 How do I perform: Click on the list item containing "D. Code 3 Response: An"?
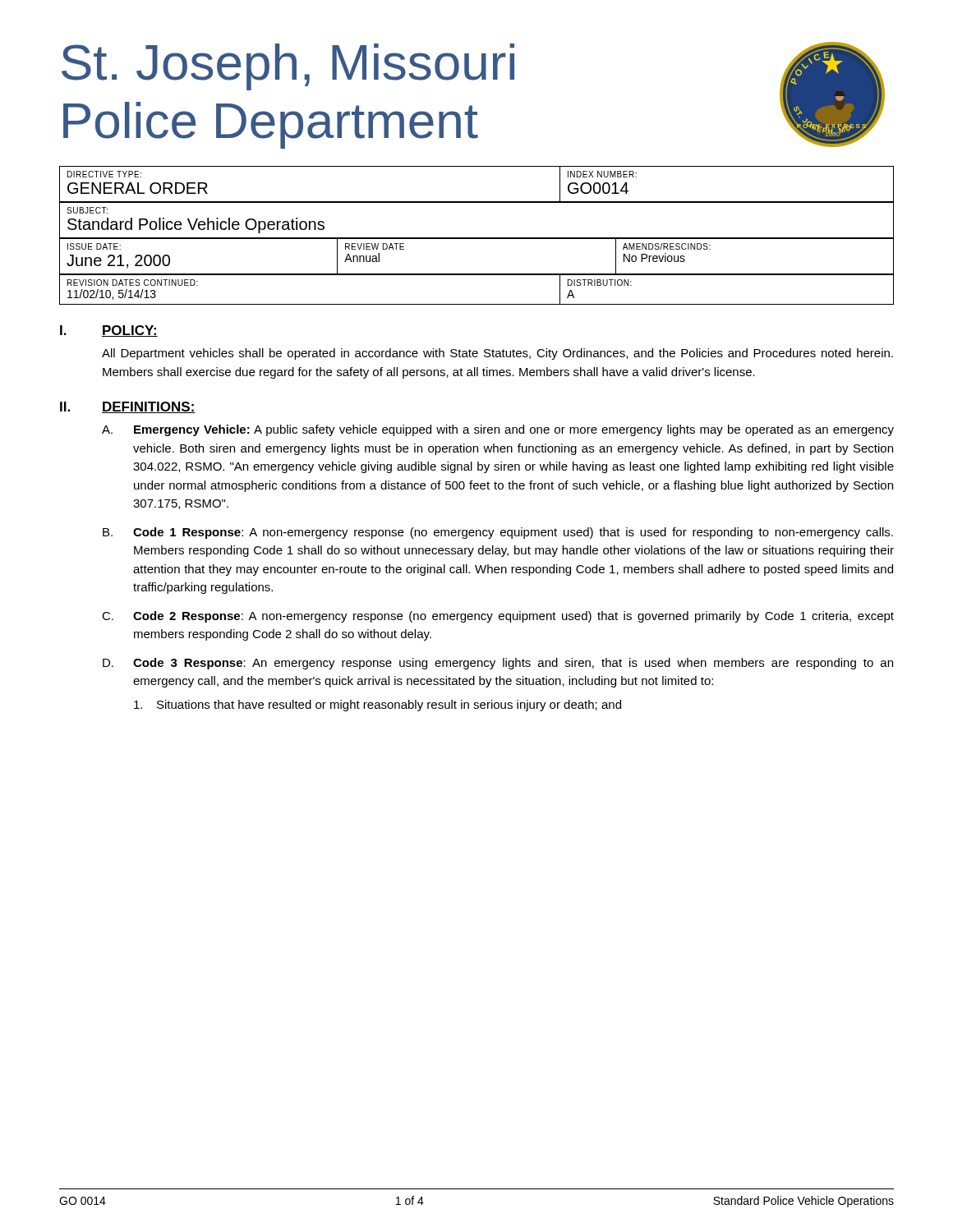(x=498, y=685)
